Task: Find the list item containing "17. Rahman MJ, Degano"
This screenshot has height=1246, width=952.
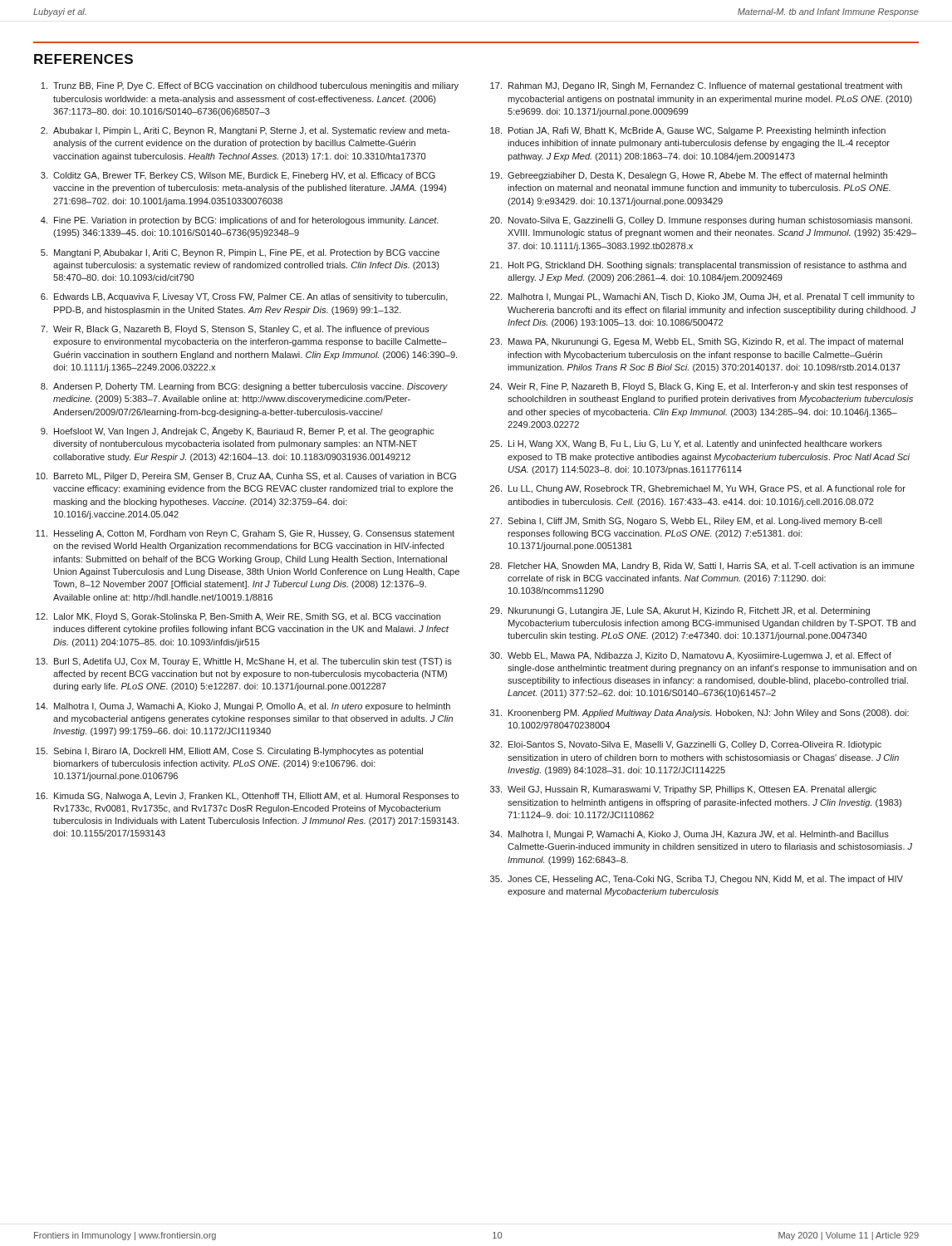Action: (x=703, y=99)
